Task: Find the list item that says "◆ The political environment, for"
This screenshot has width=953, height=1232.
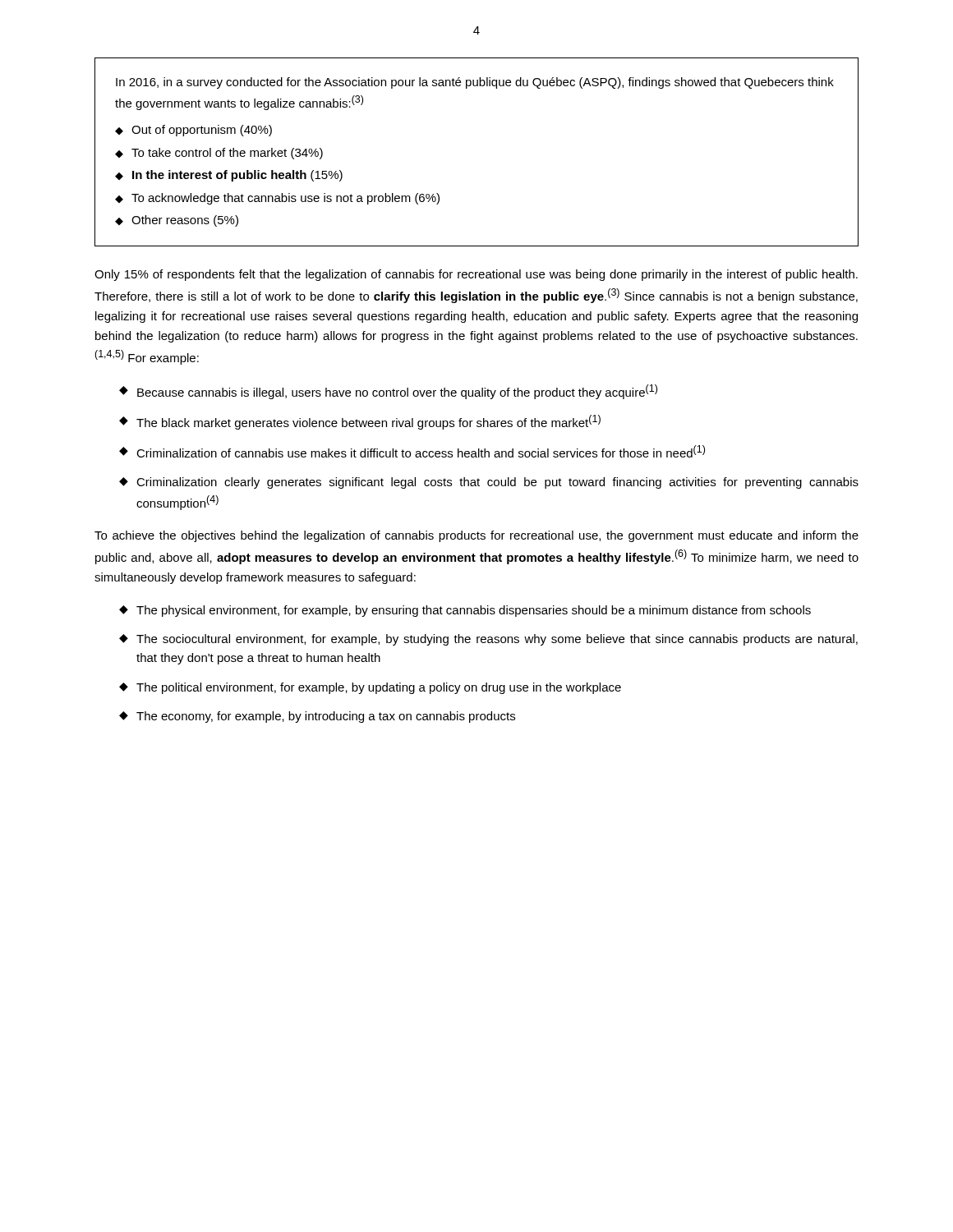Action: tap(370, 687)
